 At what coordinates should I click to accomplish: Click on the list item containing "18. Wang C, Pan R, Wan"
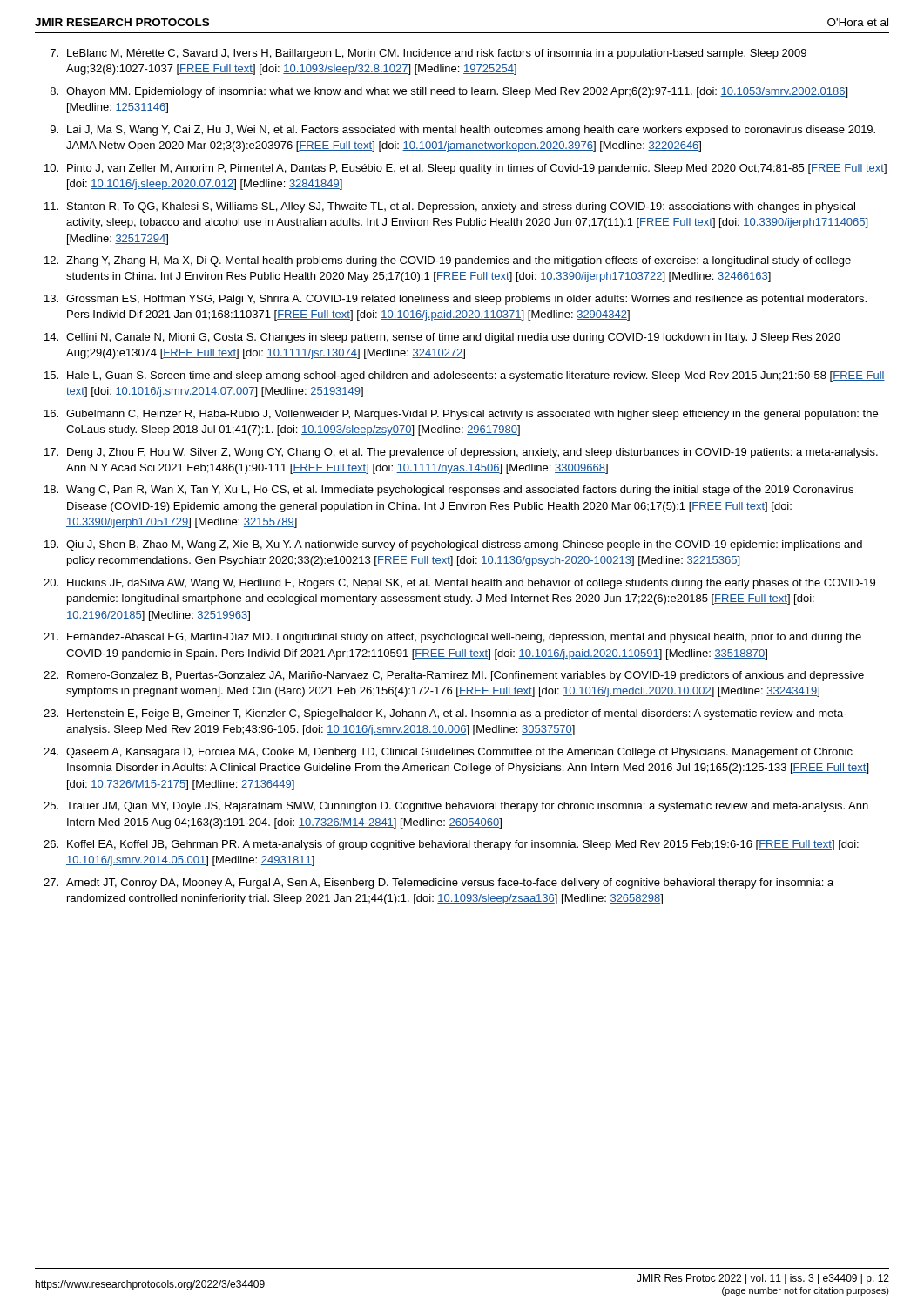[462, 506]
